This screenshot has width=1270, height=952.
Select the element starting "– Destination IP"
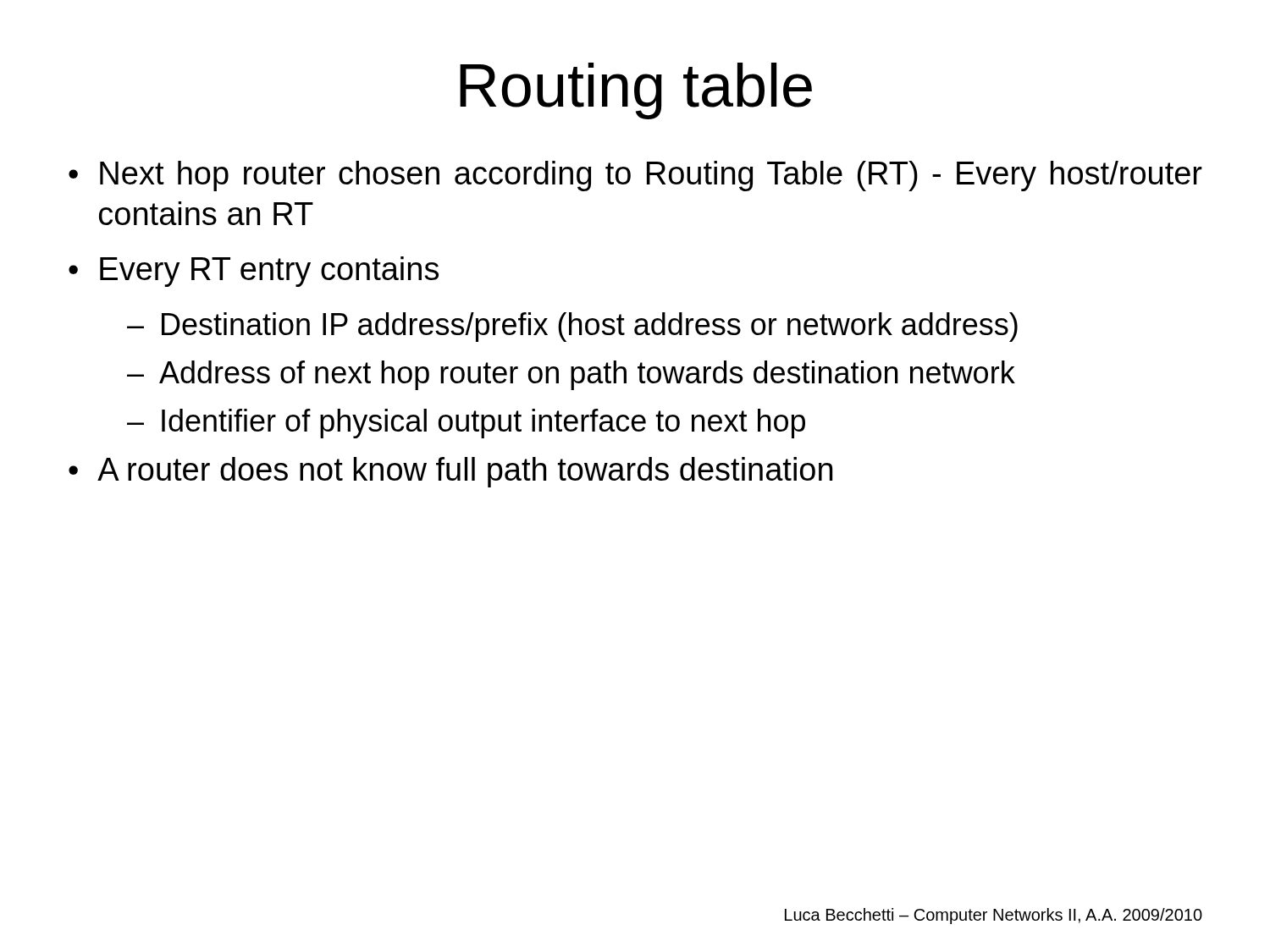tap(573, 324)
